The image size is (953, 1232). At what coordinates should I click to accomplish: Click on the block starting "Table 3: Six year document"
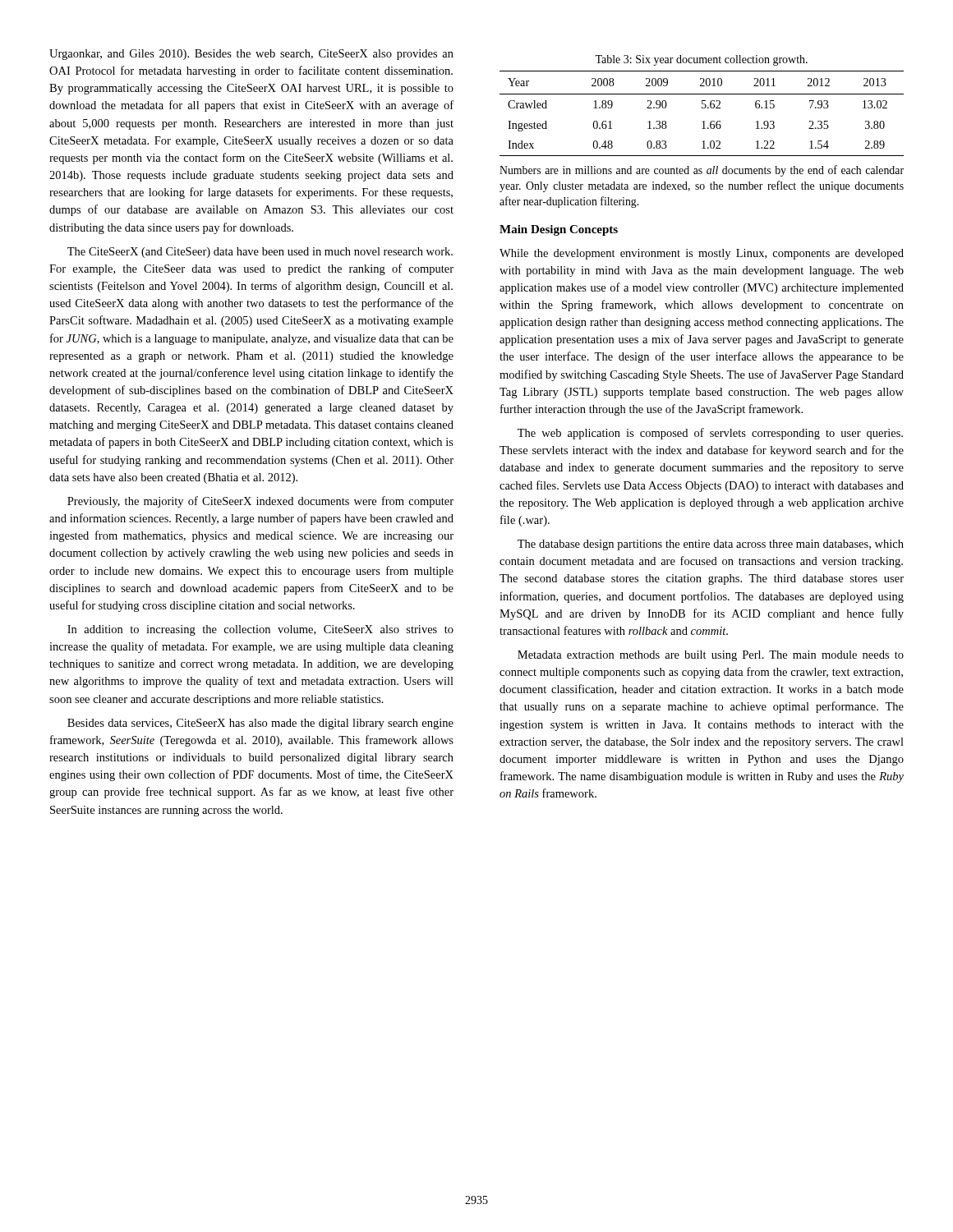702,60
